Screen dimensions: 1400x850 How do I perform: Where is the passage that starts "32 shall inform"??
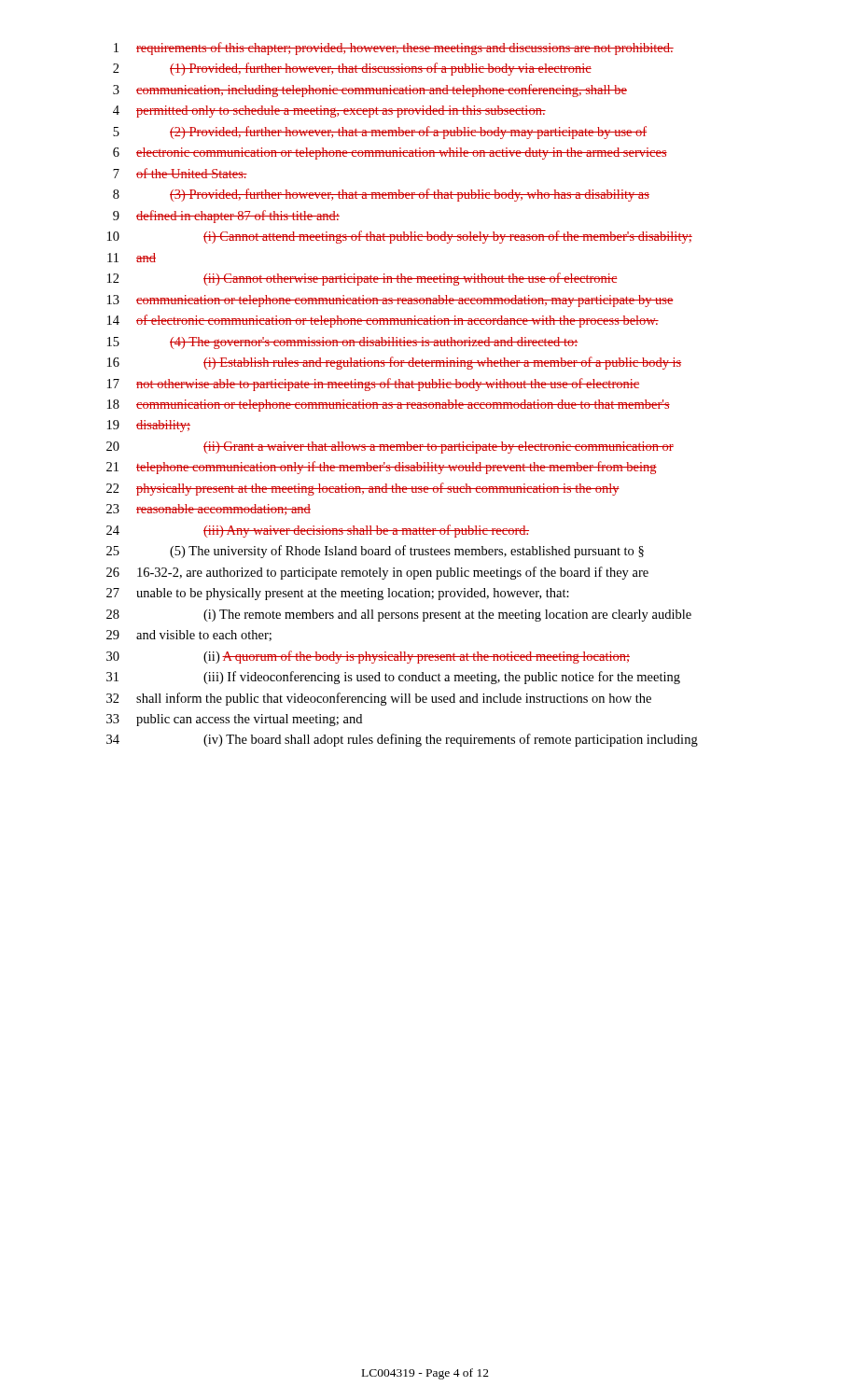click(x=434, y=698)
